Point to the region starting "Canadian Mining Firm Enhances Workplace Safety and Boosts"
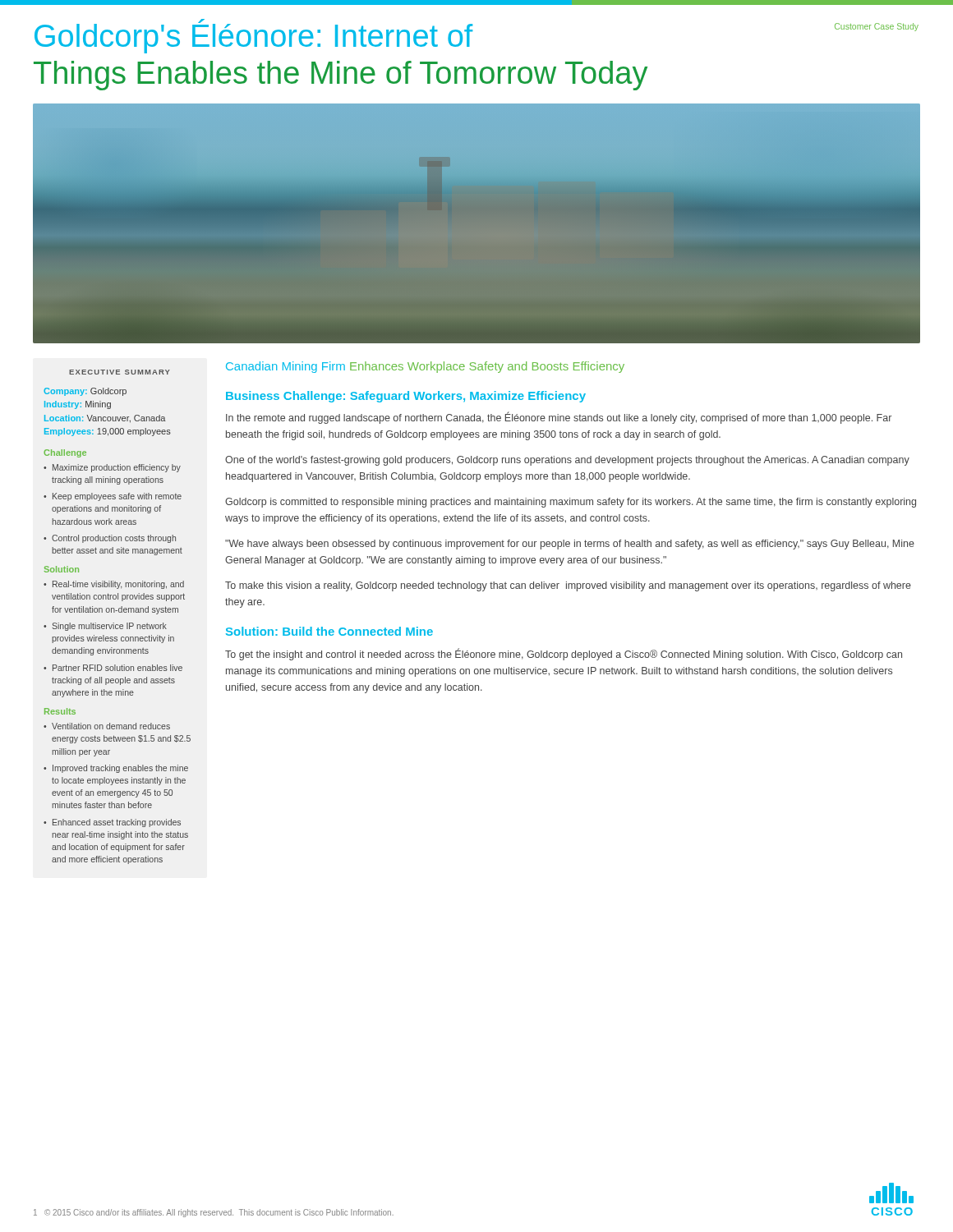953x1232 pixels. (425, 366)
